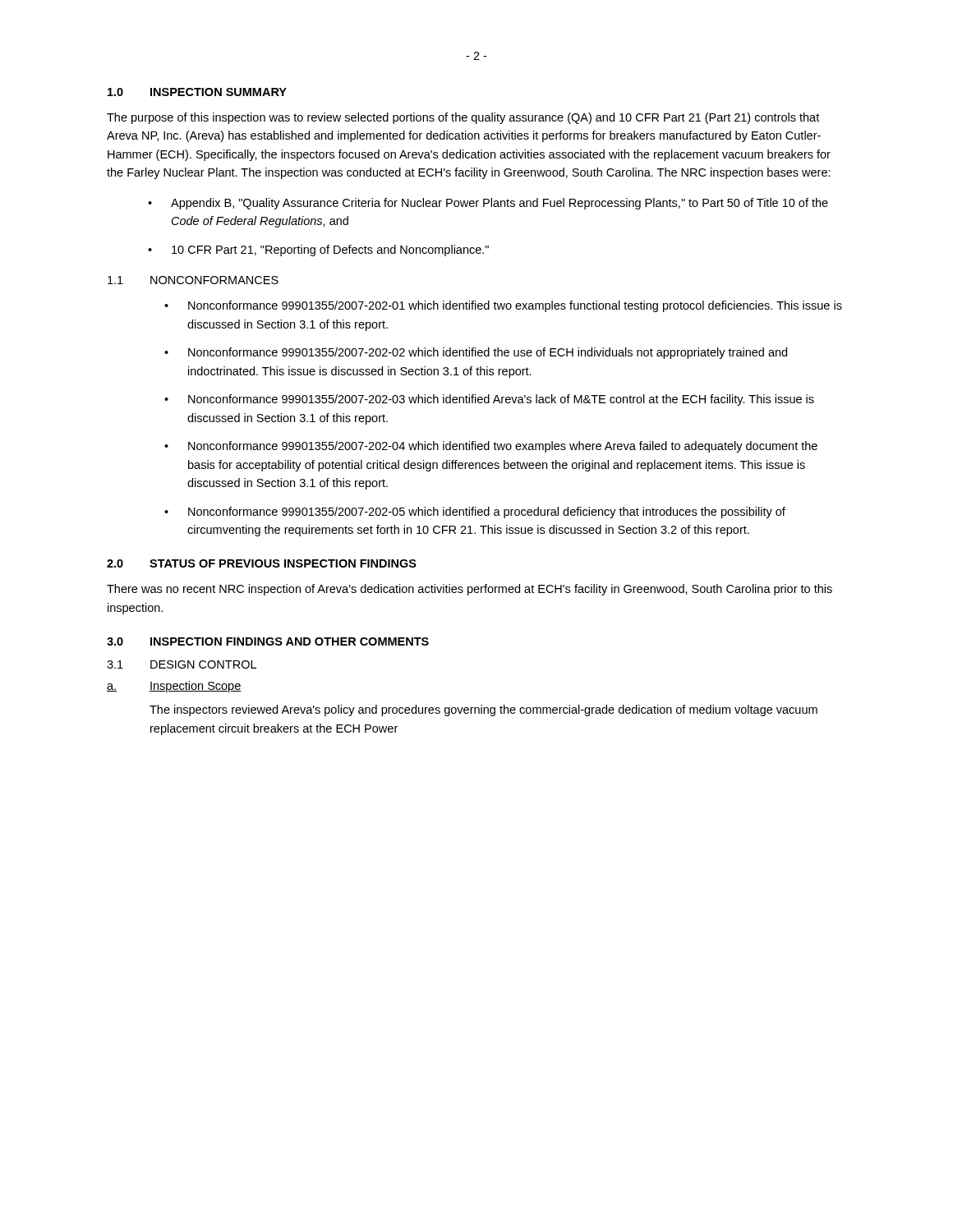Screen dimensions: 1232x953
Task: Locate the region starting "• 10 CFR Part 21, "Reporting of"
Action: 319,250
